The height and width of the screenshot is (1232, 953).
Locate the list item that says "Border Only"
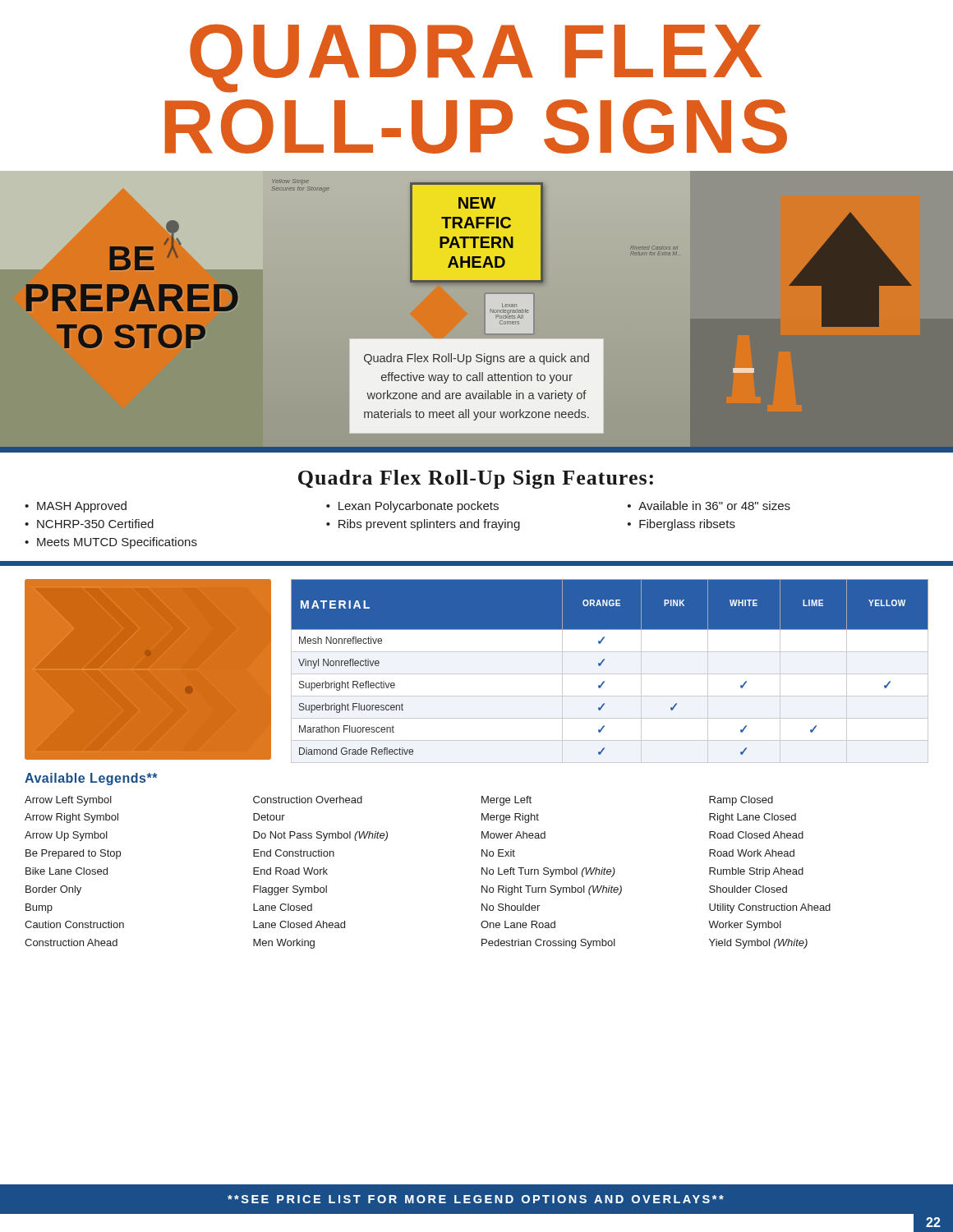pyautogui.click(x=53, y=889)
